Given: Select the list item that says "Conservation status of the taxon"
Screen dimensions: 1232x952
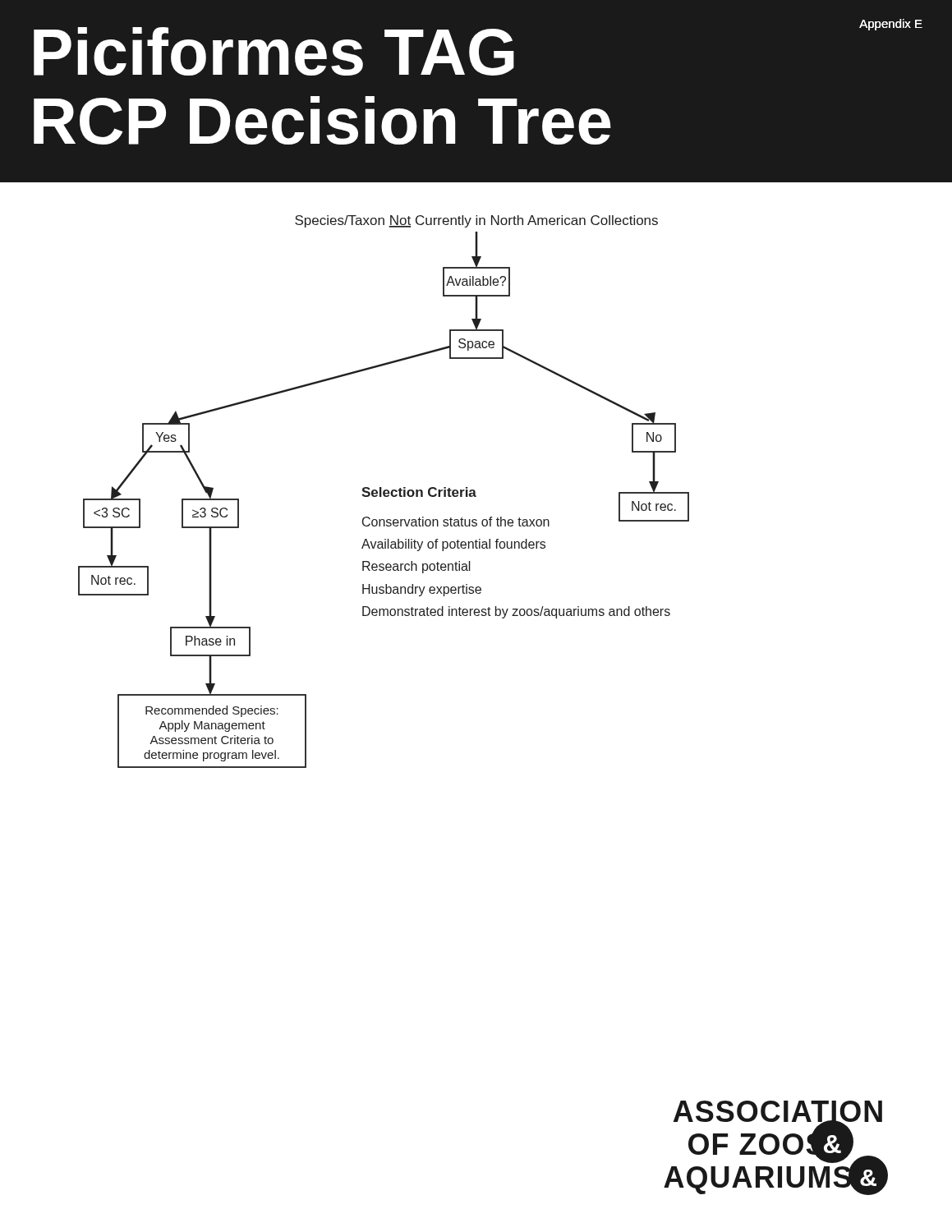Looking at the screenshot, I should (456, 522).
